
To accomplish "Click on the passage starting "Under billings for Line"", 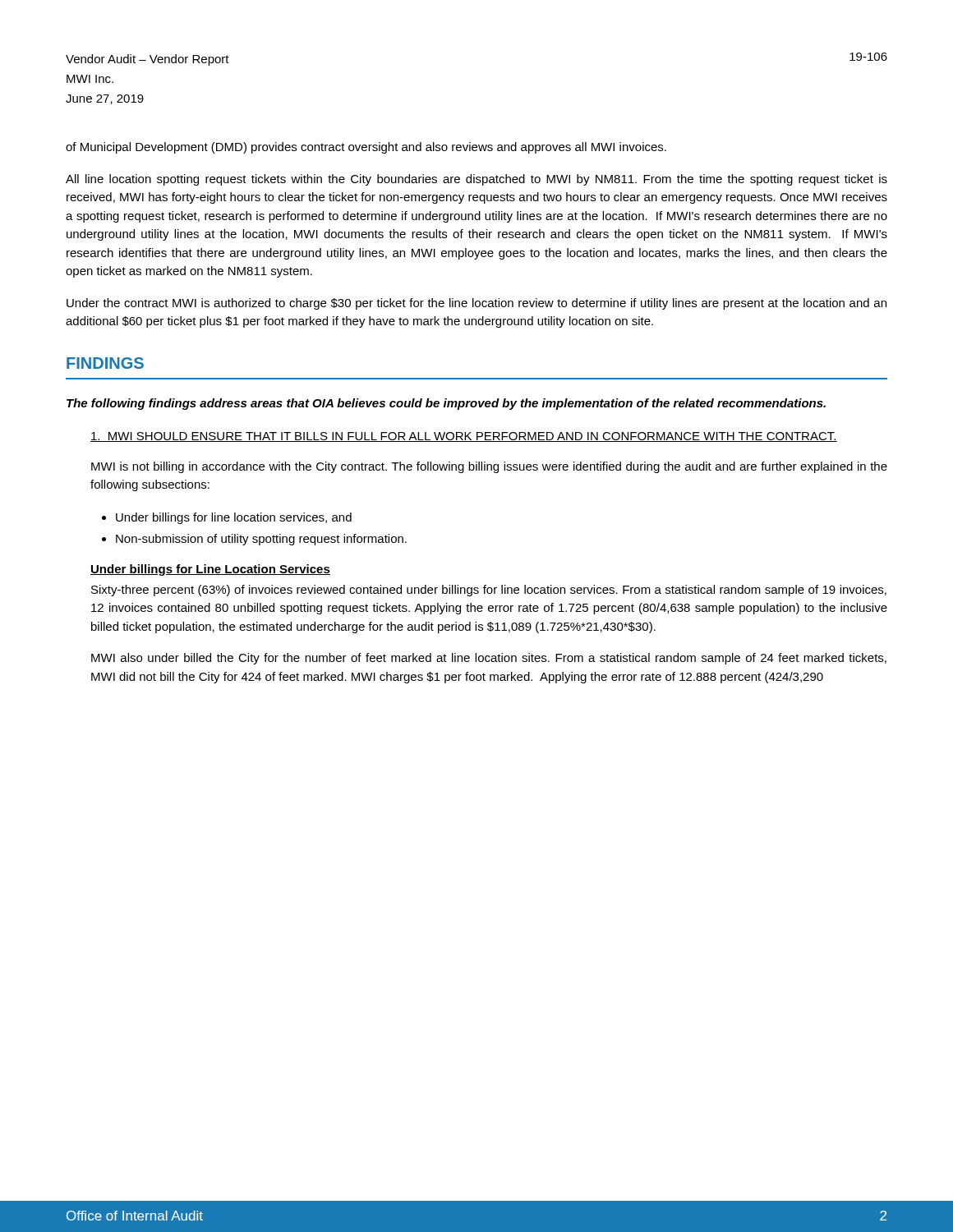I will click(x=210, y=568).
